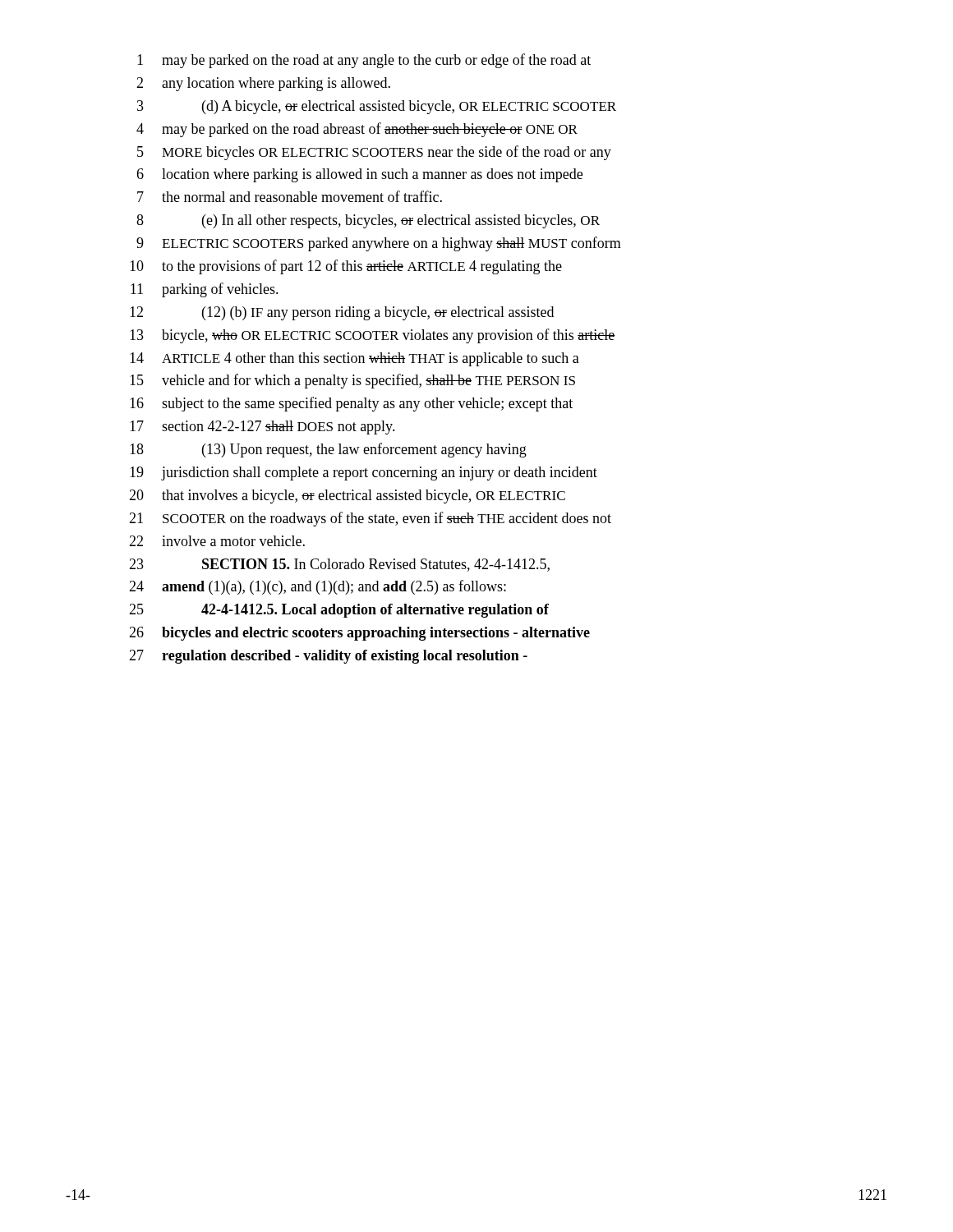
Task: Point to the block beginning "17 section 42-2-127 shall DOES"
Action: (x=262, y=428)
